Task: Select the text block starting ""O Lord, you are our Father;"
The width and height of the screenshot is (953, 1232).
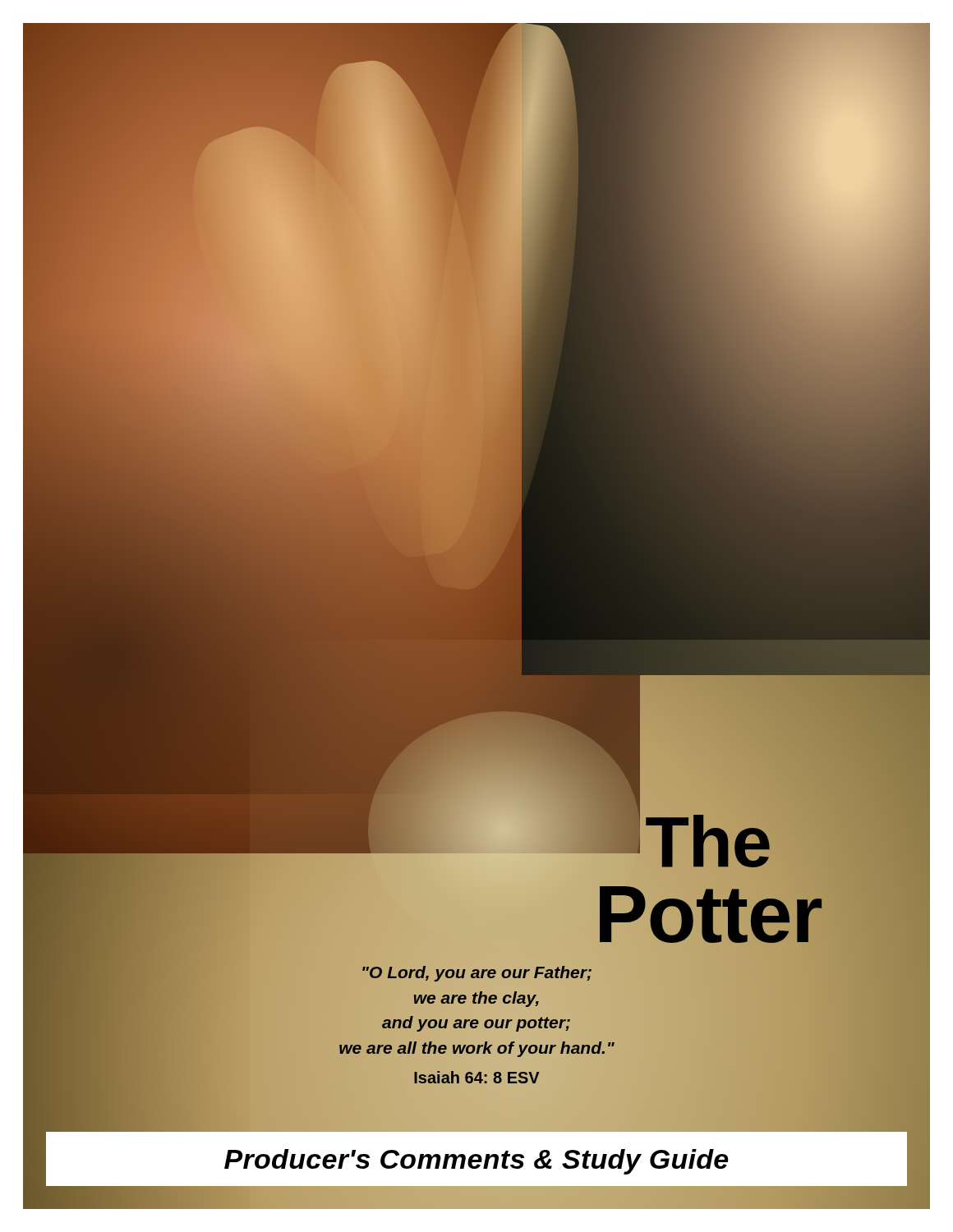Action: click(476, 1024)
